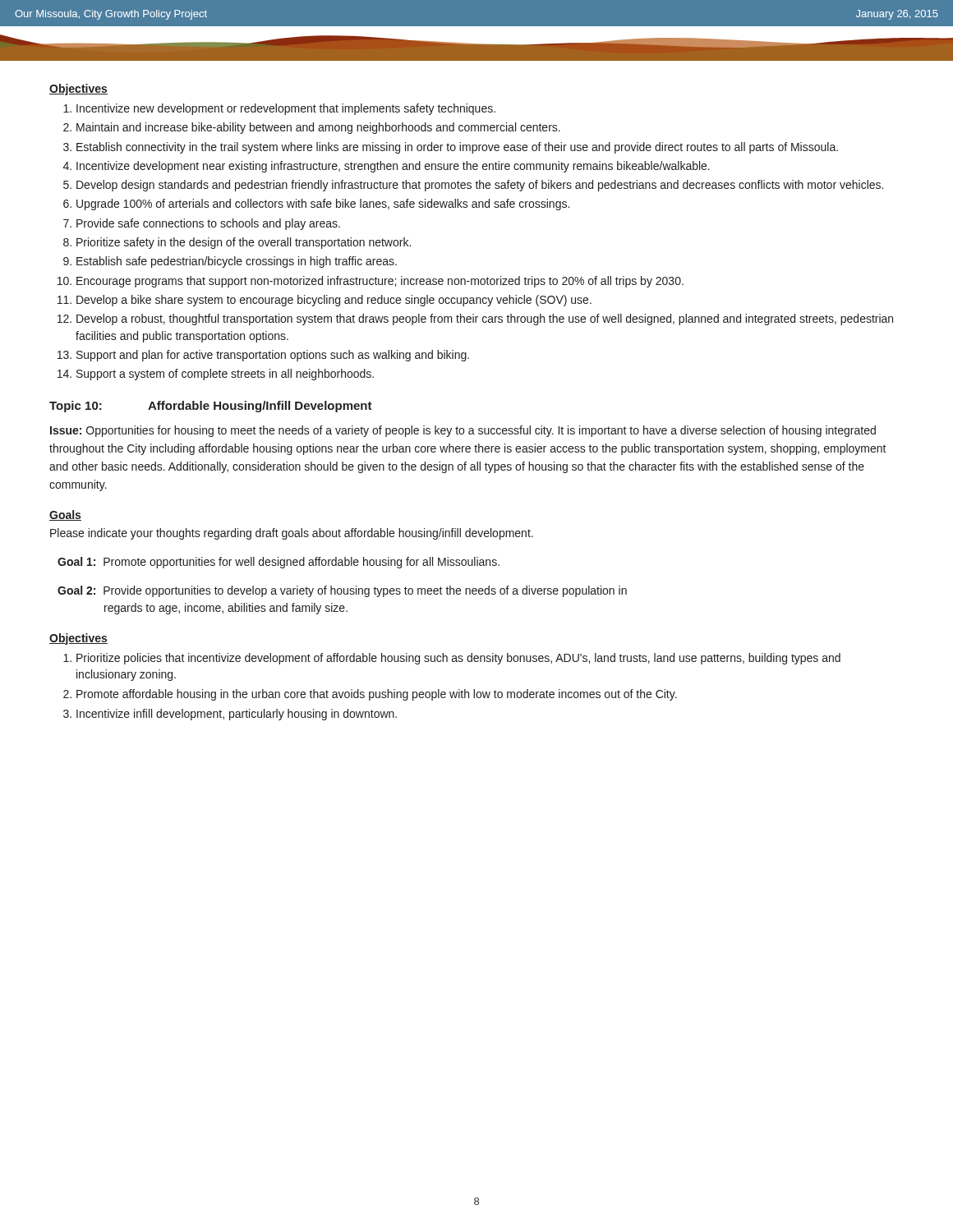Point to the text starting "Provide safe connections to schools"
This screenshot has height=1232, width=953.
(x=208, y=223)
